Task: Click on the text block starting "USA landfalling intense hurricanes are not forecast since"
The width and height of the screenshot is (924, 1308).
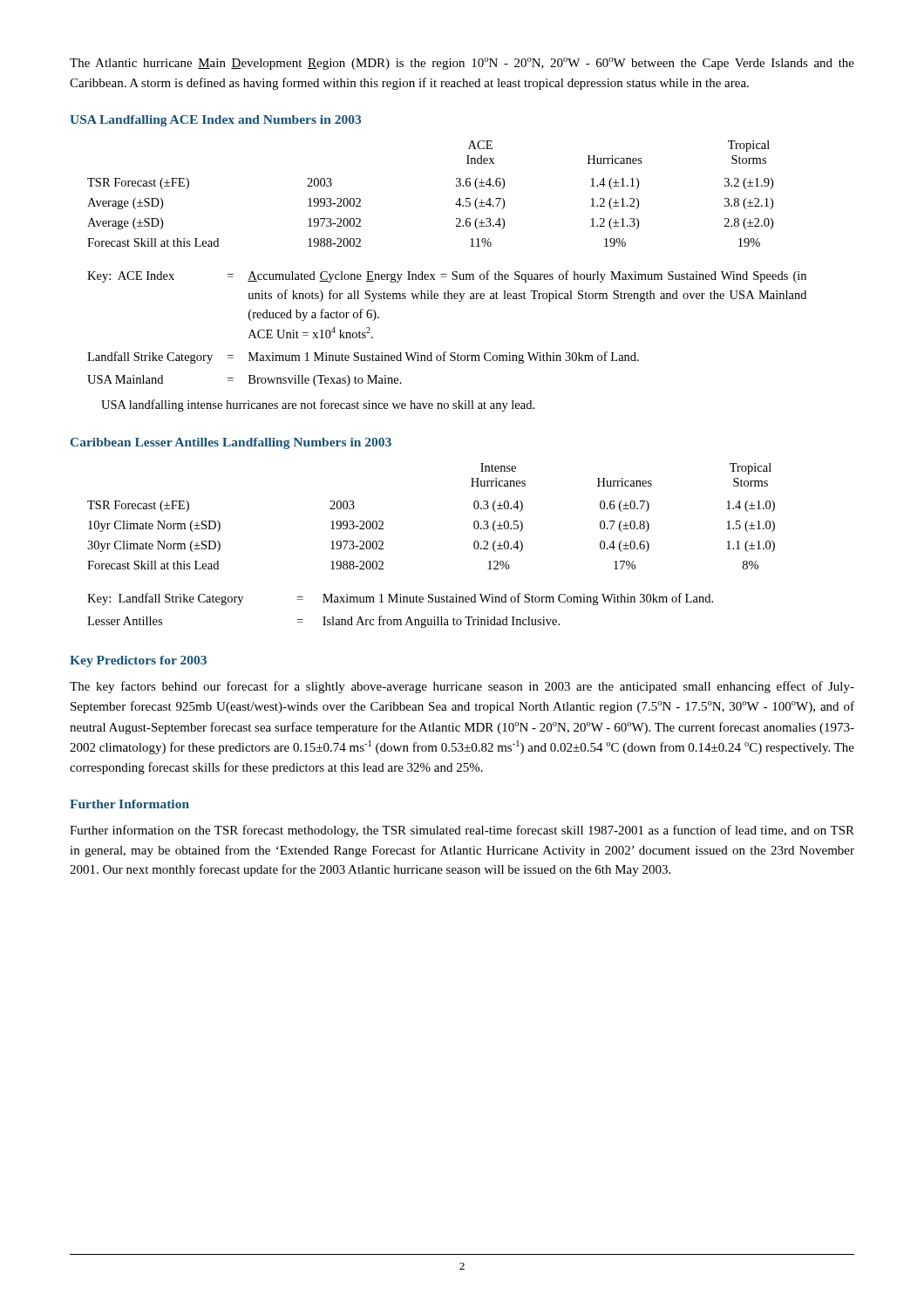Action: pos(318,405)
